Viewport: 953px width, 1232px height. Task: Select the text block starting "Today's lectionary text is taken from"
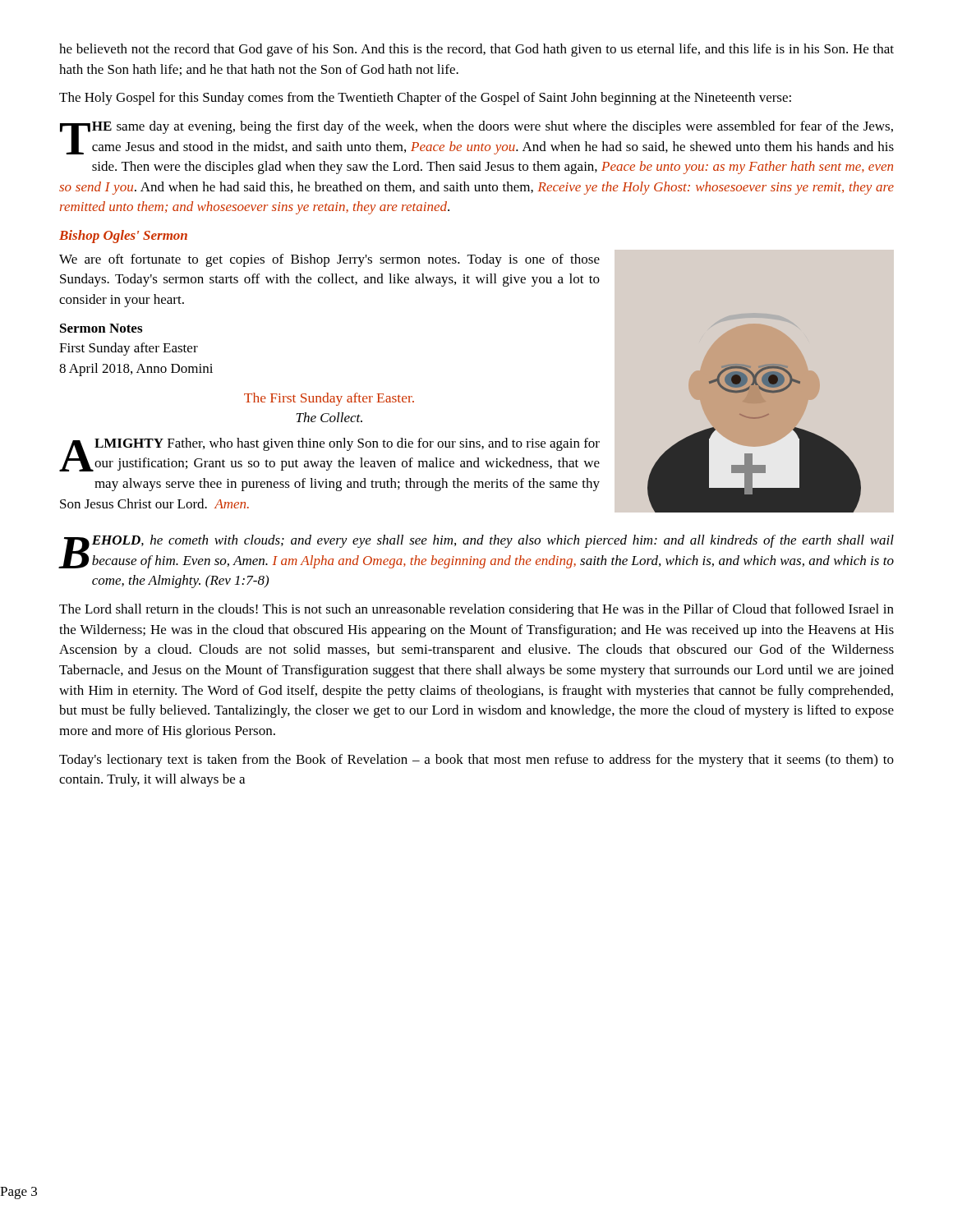pos(476,770)
